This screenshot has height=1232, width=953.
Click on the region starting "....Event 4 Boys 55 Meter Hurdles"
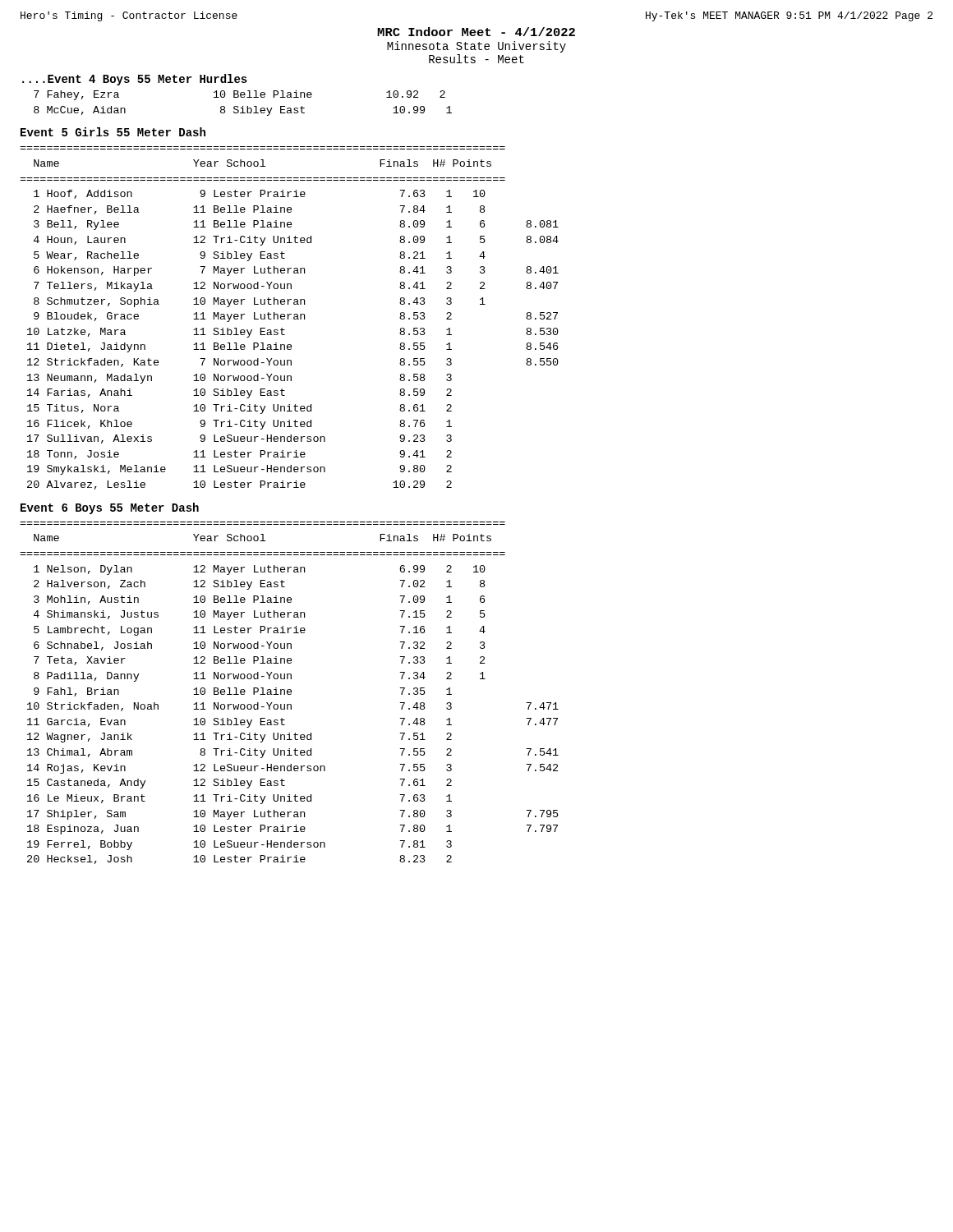[x=134, y=80]
